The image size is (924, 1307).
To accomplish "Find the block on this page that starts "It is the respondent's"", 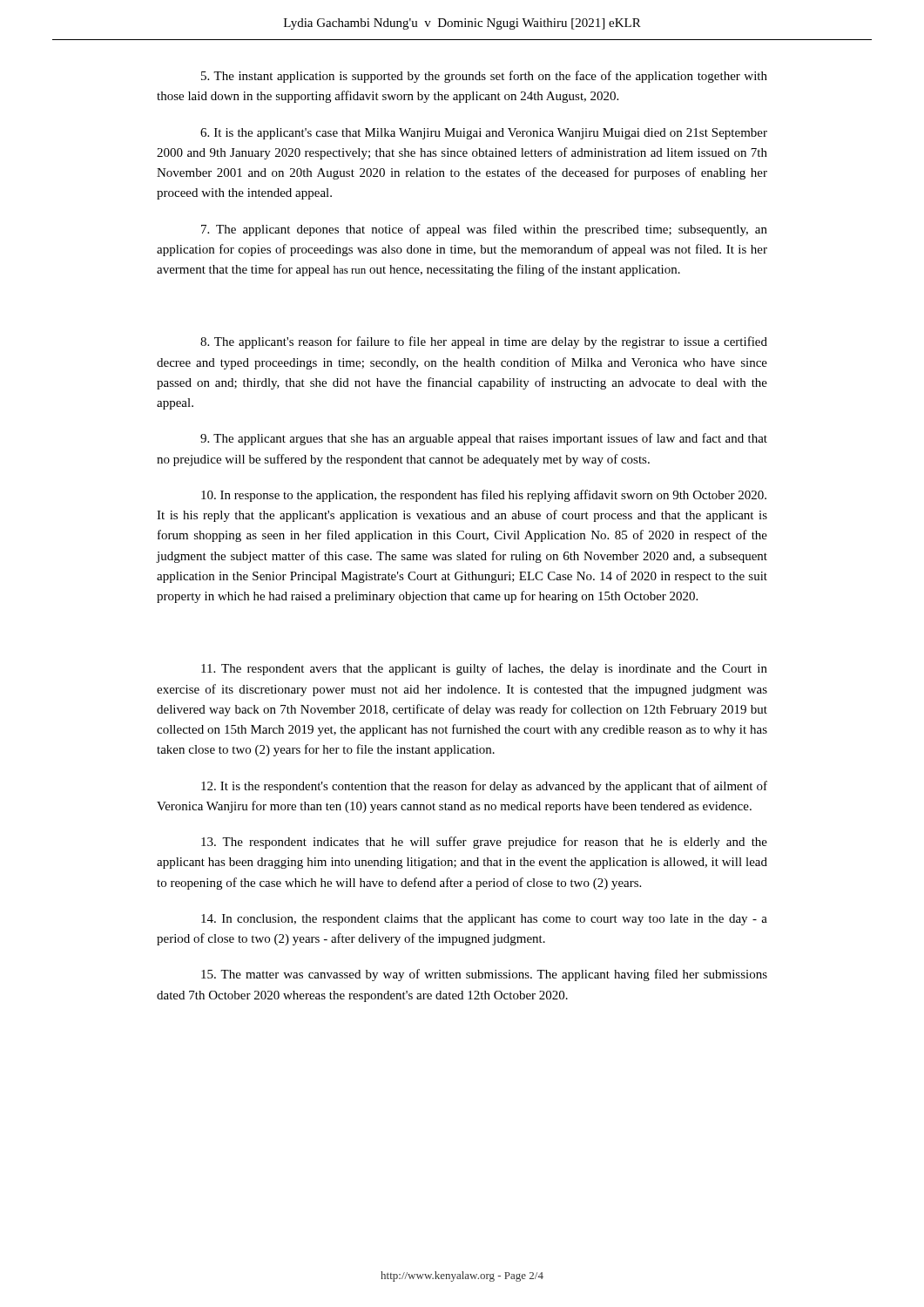I will (462, 796).
